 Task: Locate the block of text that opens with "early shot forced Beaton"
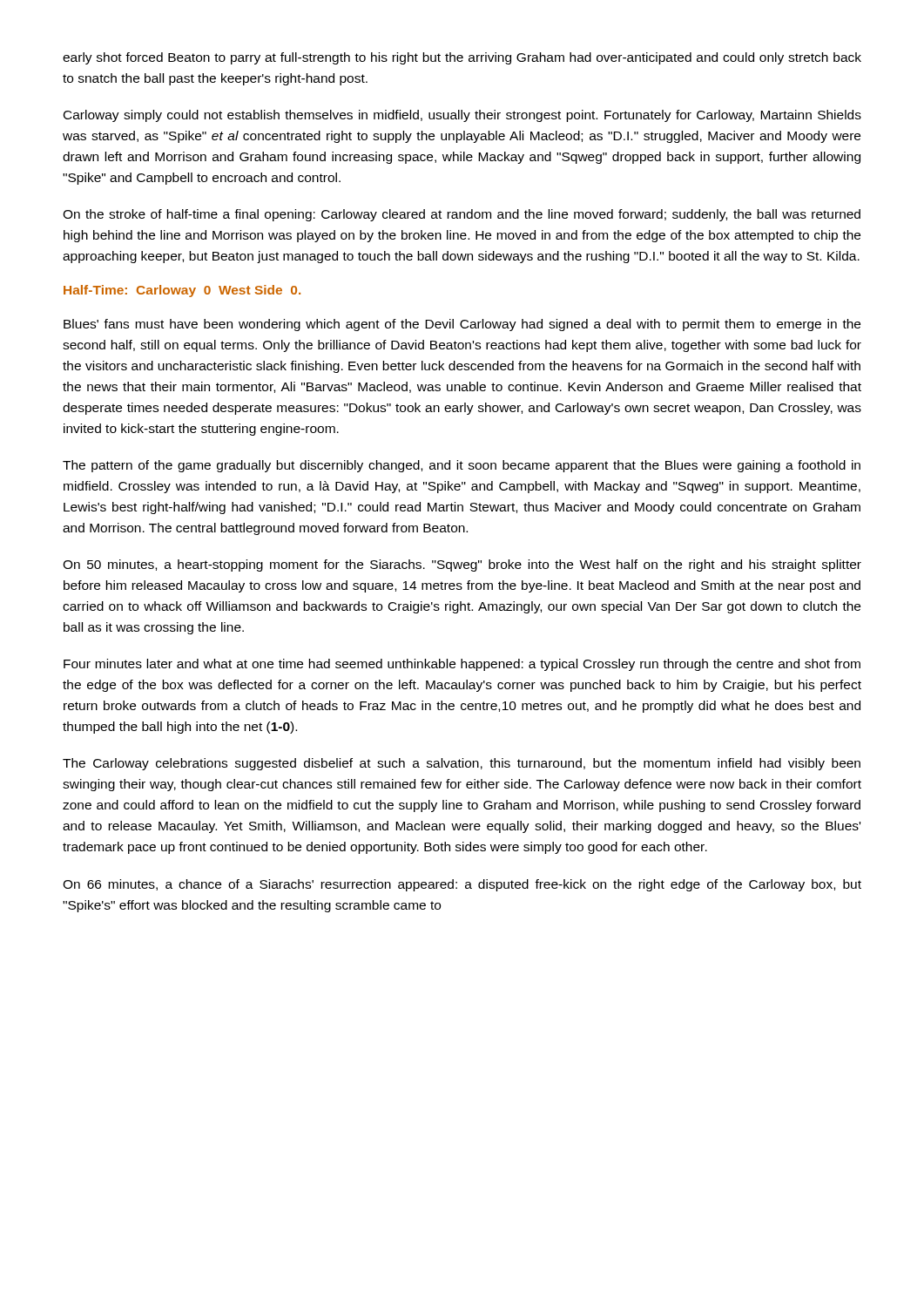[462, 68]
